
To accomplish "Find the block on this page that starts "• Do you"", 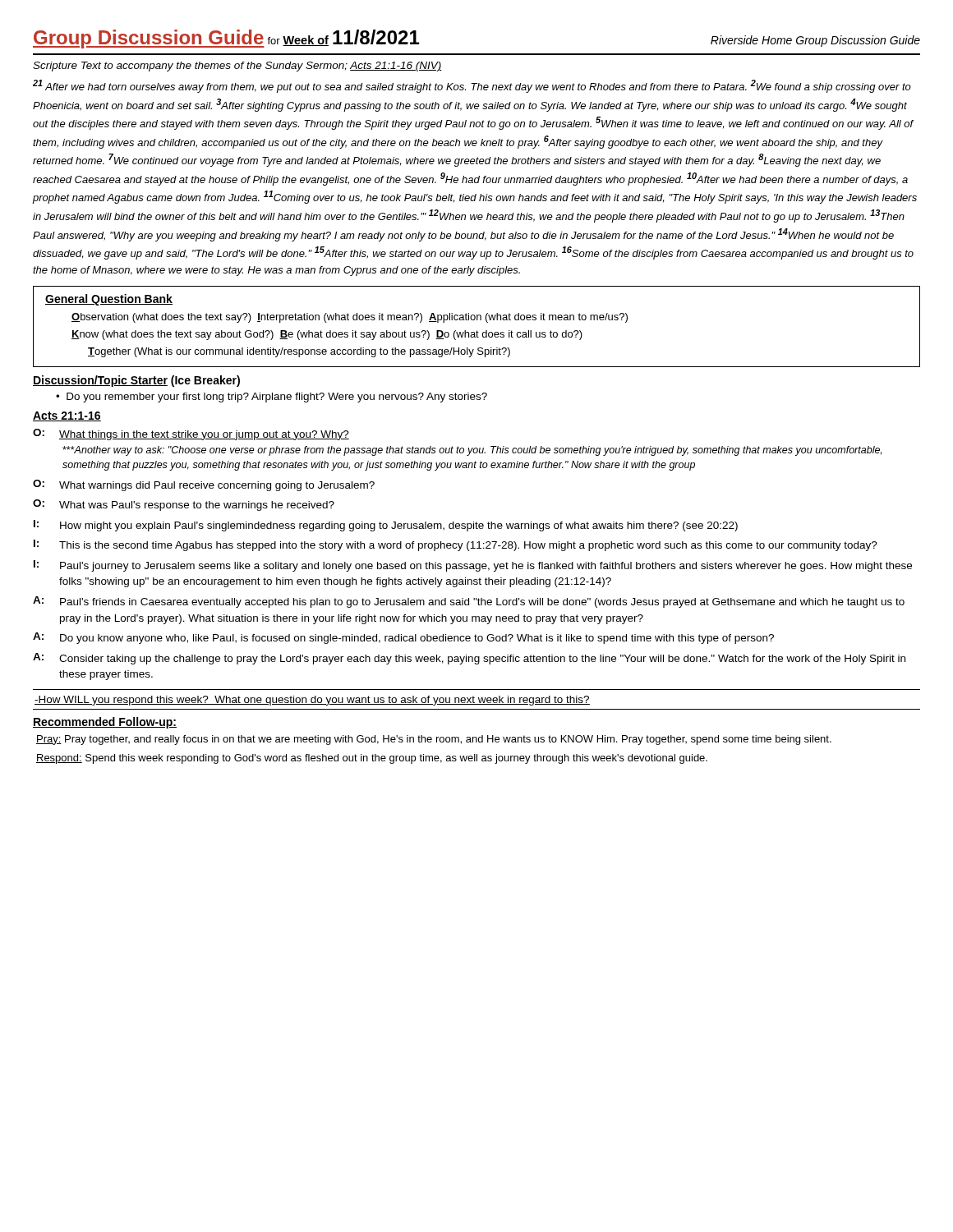I will pyautogui.click(x=272, y=396).
